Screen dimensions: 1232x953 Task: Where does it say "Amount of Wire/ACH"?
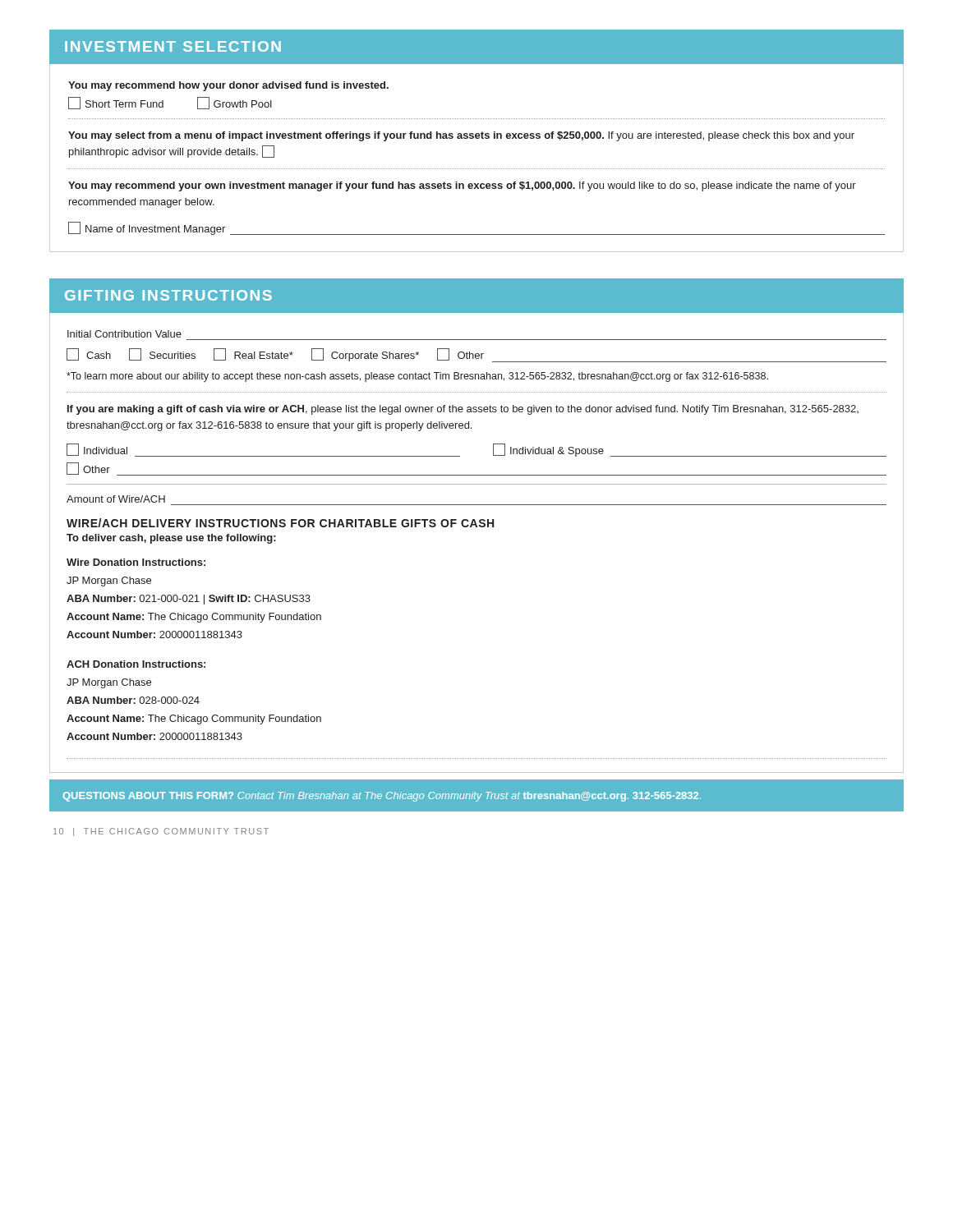(476, 498)
